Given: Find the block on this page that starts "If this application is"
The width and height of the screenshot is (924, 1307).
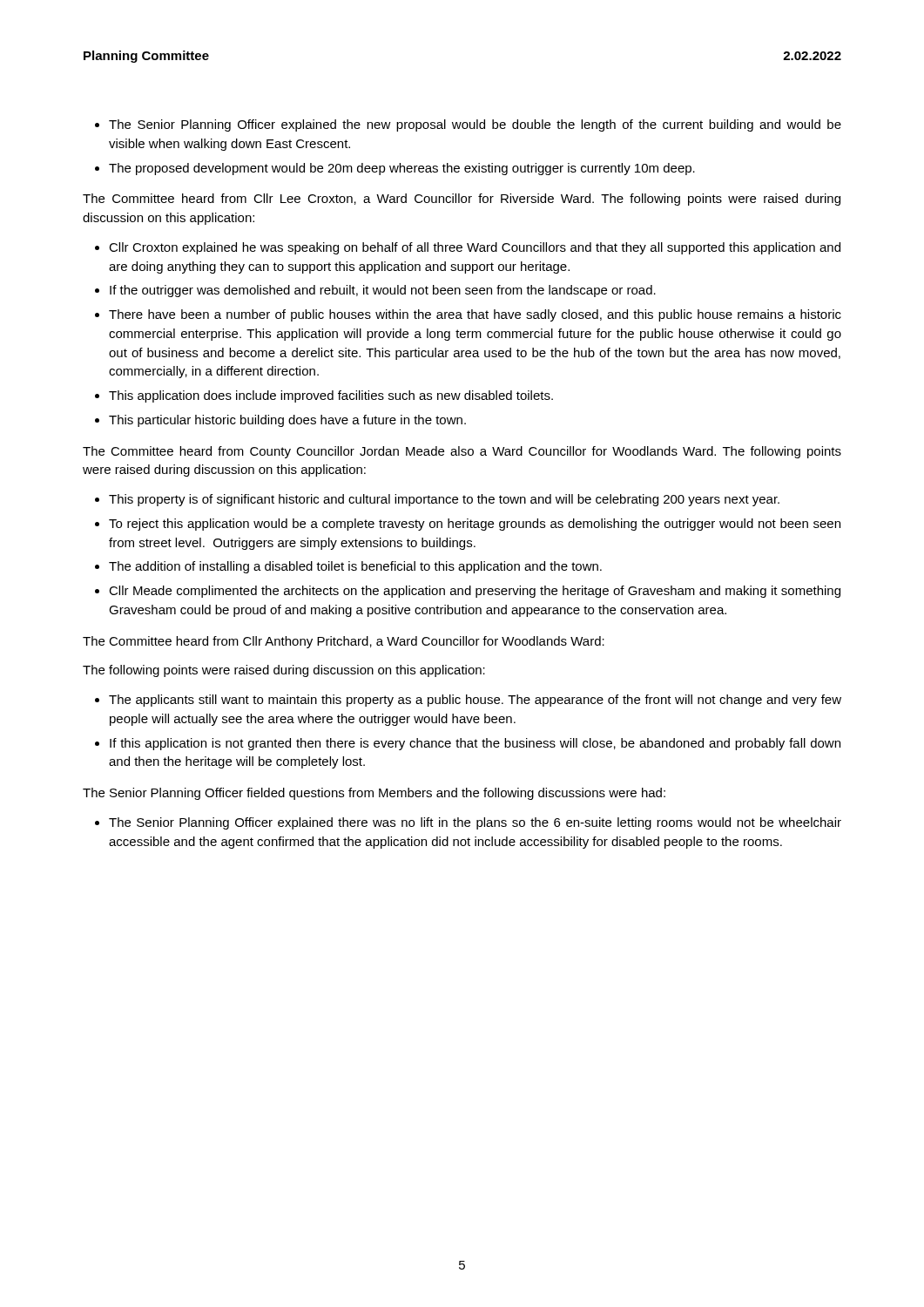Looking at the screenshot, I should 475,752.
